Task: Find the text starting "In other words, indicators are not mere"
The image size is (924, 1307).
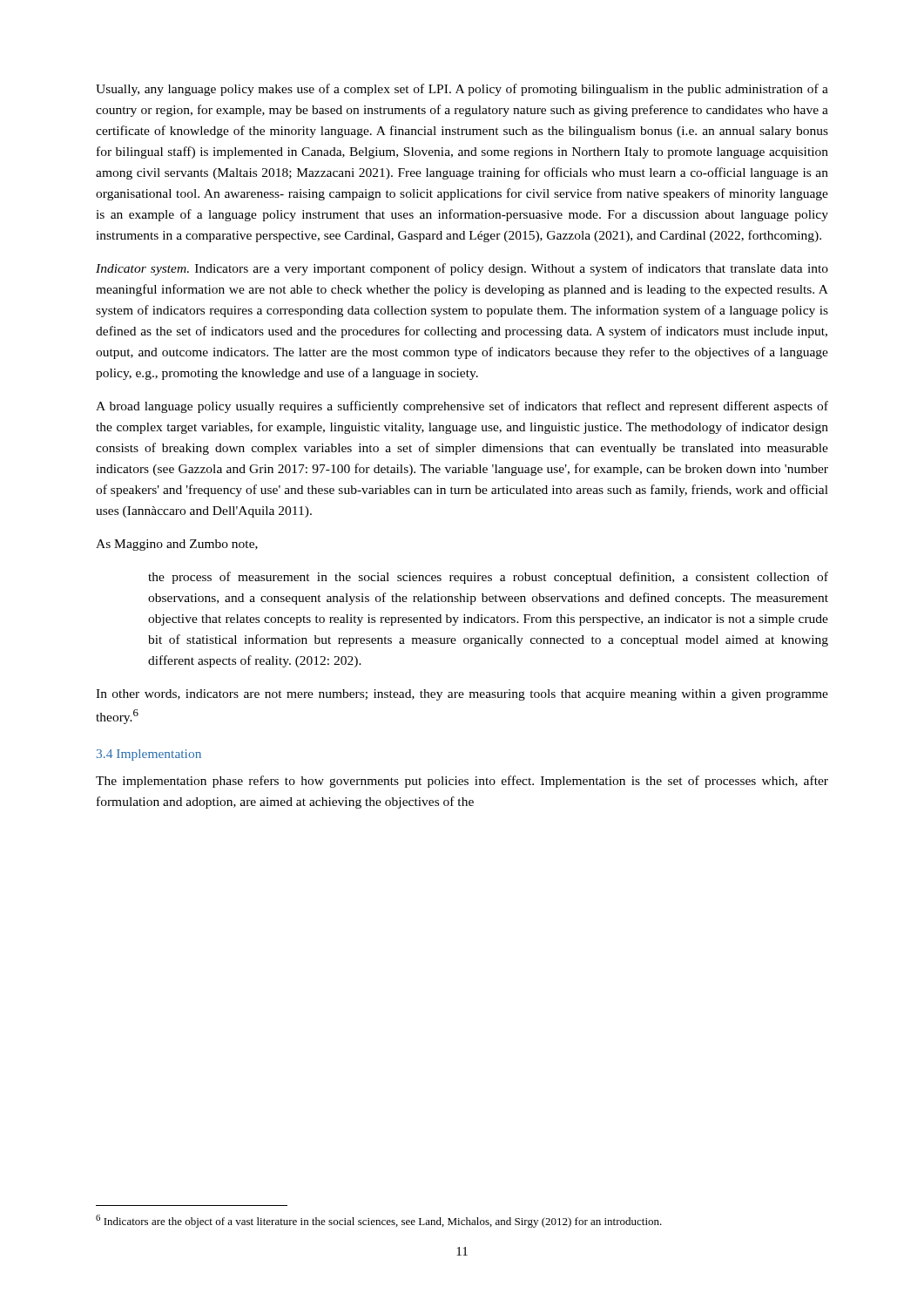Action: [x=462, y=705]
